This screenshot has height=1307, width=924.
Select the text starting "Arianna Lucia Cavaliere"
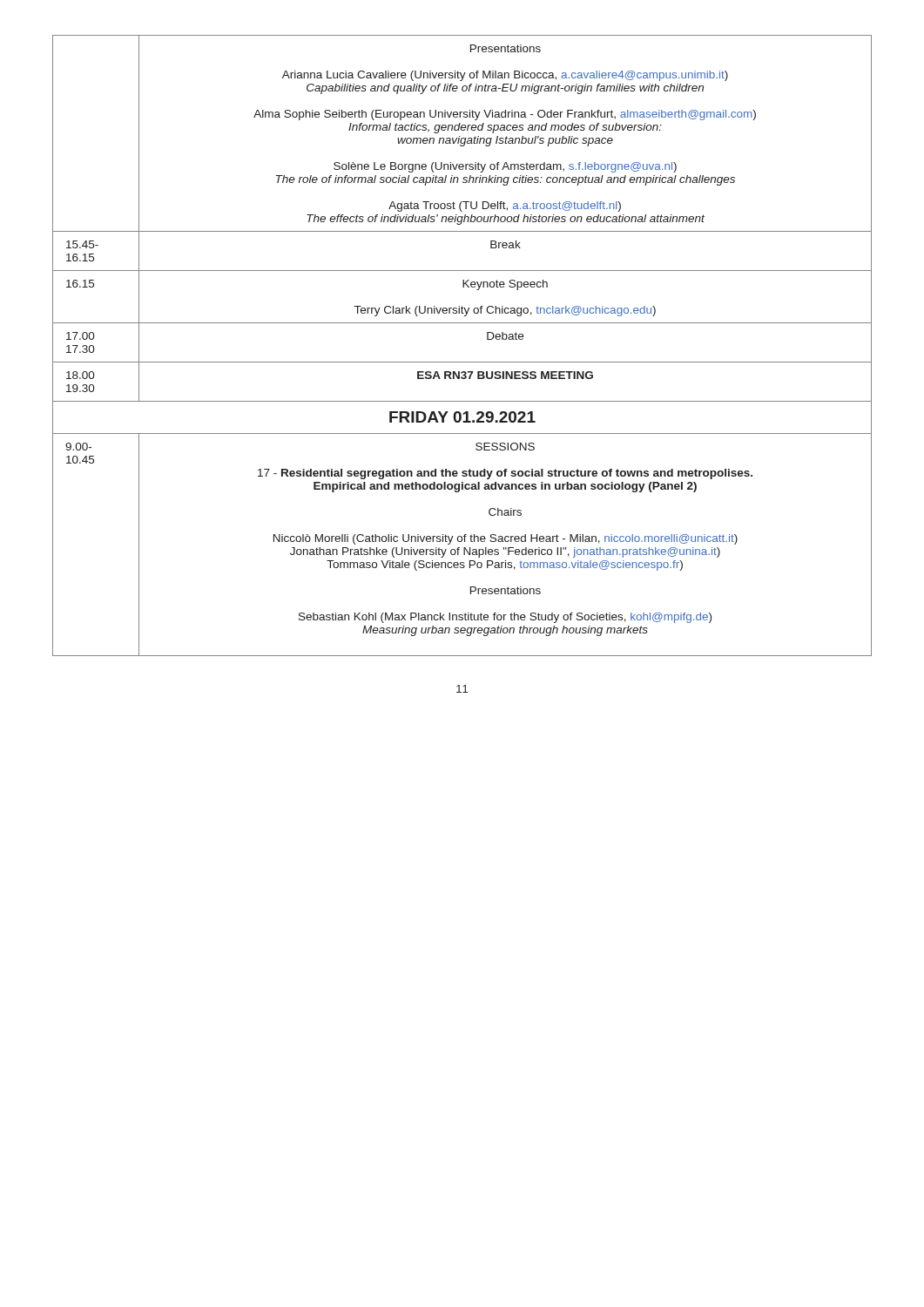tap(505, 81)
